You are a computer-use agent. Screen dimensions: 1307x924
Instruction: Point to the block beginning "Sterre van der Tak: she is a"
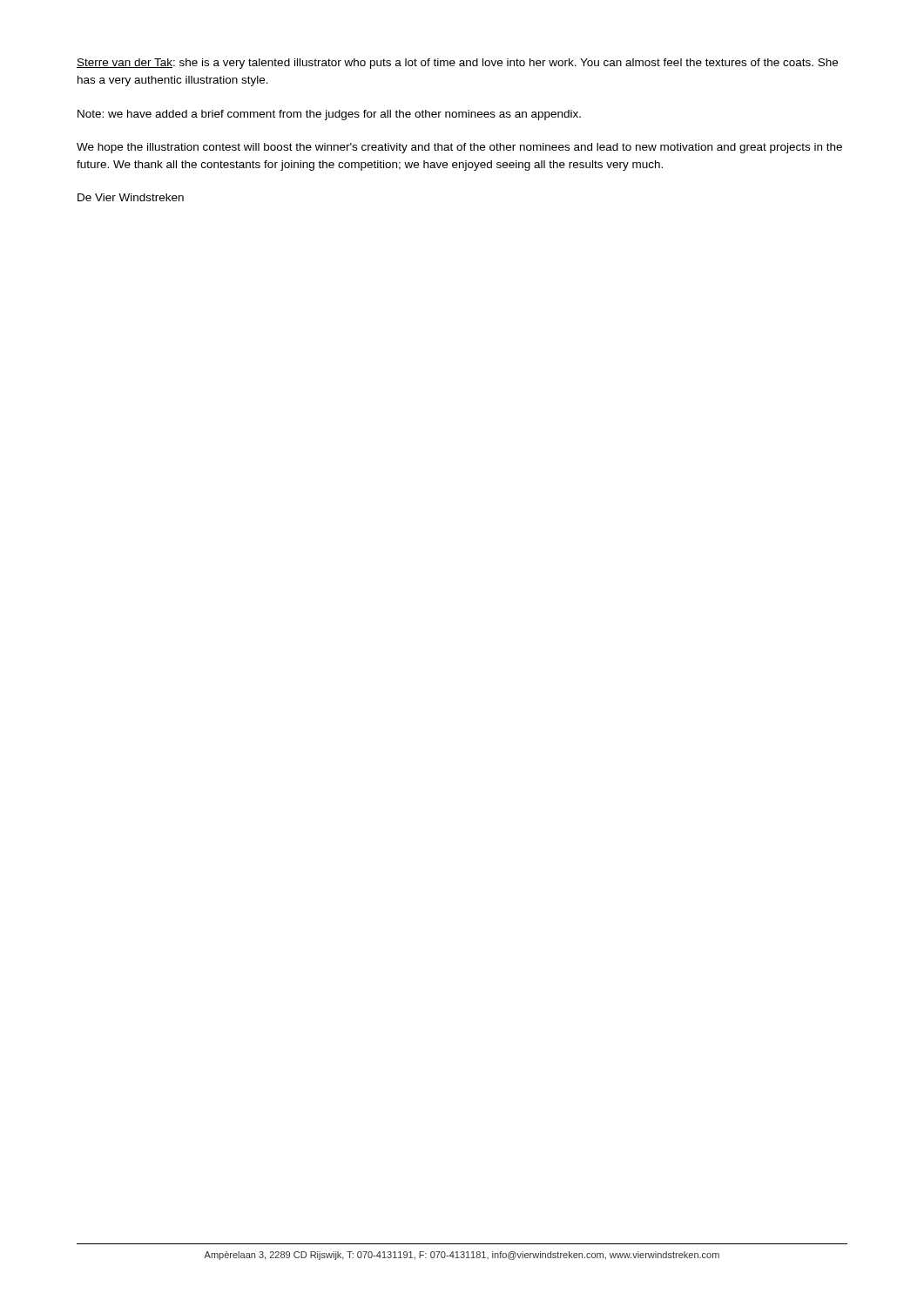458,71
